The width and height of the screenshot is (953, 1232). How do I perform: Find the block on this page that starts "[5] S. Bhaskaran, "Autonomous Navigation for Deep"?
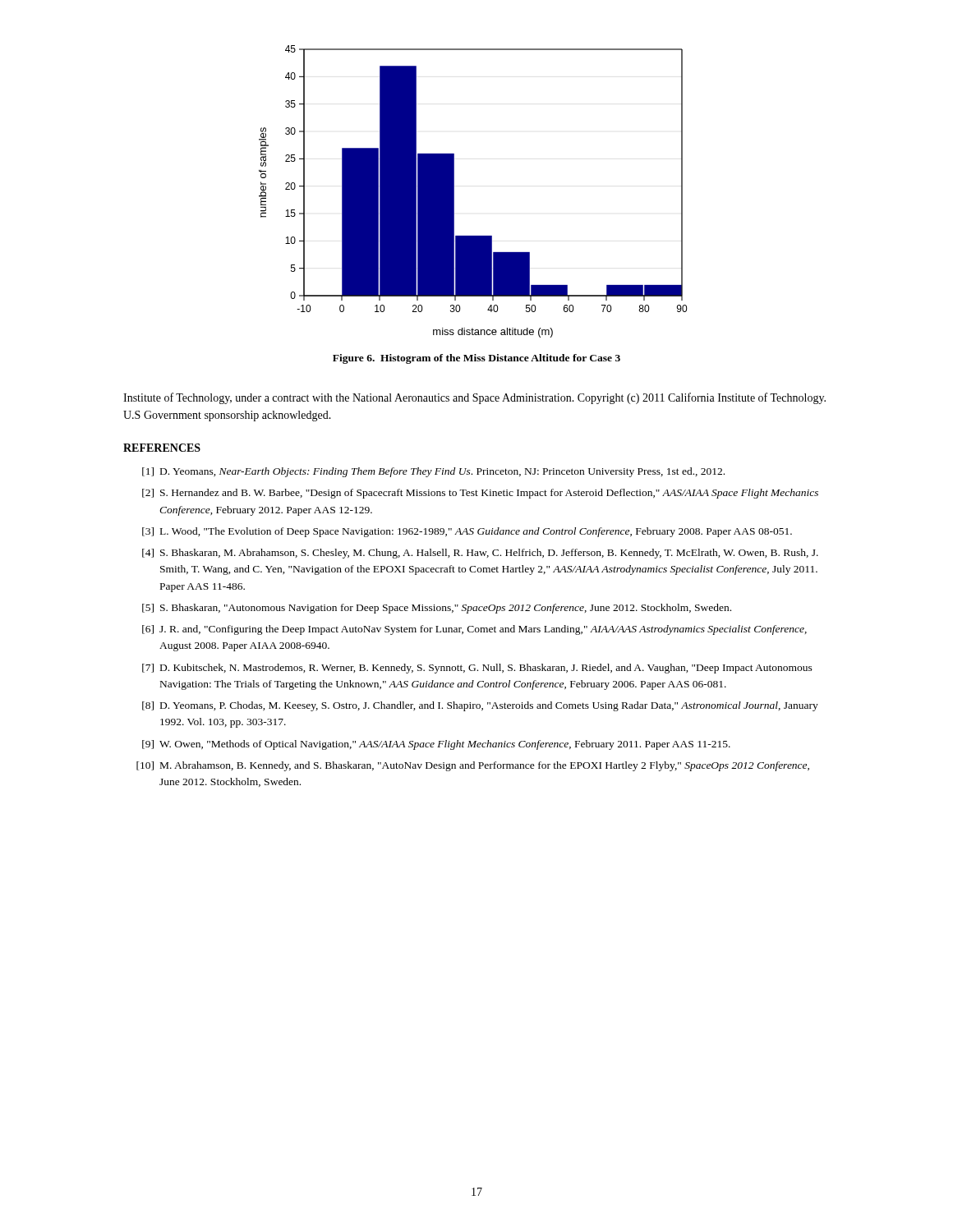[476, 608]
